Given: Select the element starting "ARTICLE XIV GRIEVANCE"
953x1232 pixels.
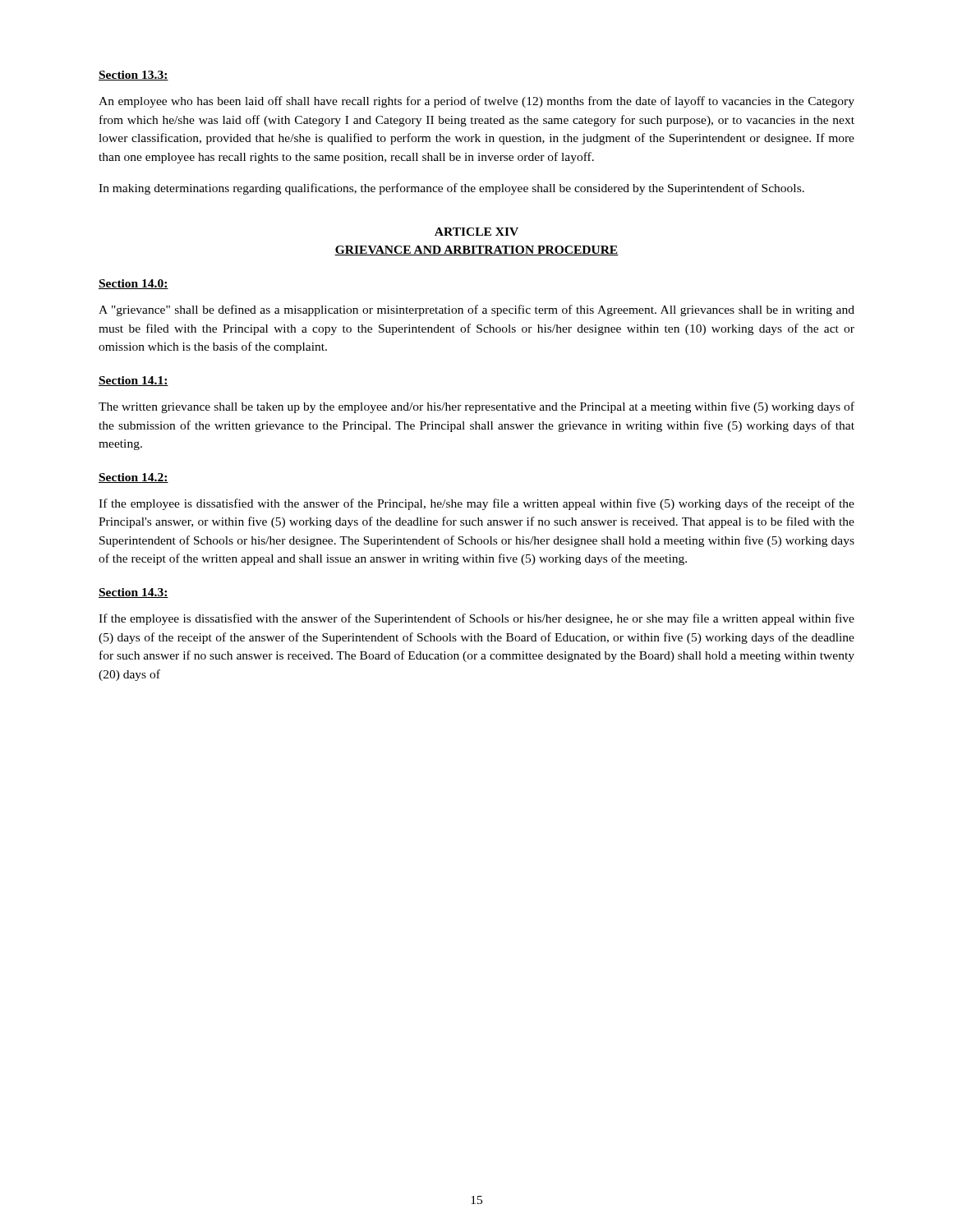Looking at the screenshot, I should pyautogui.click(x=476, y=241).
